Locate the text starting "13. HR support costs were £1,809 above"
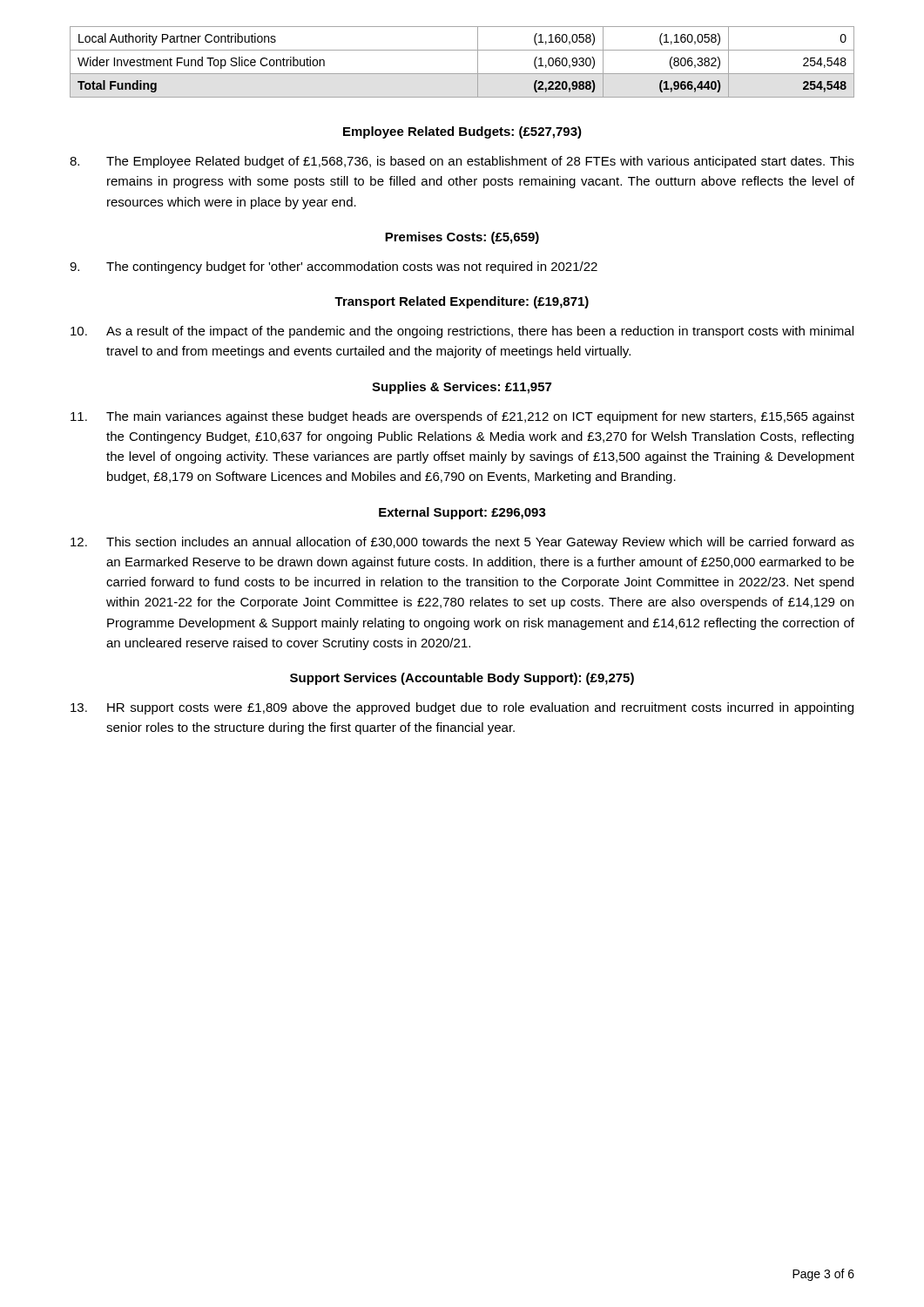Viewport: 924px width, 1307px height. (462, 717)
